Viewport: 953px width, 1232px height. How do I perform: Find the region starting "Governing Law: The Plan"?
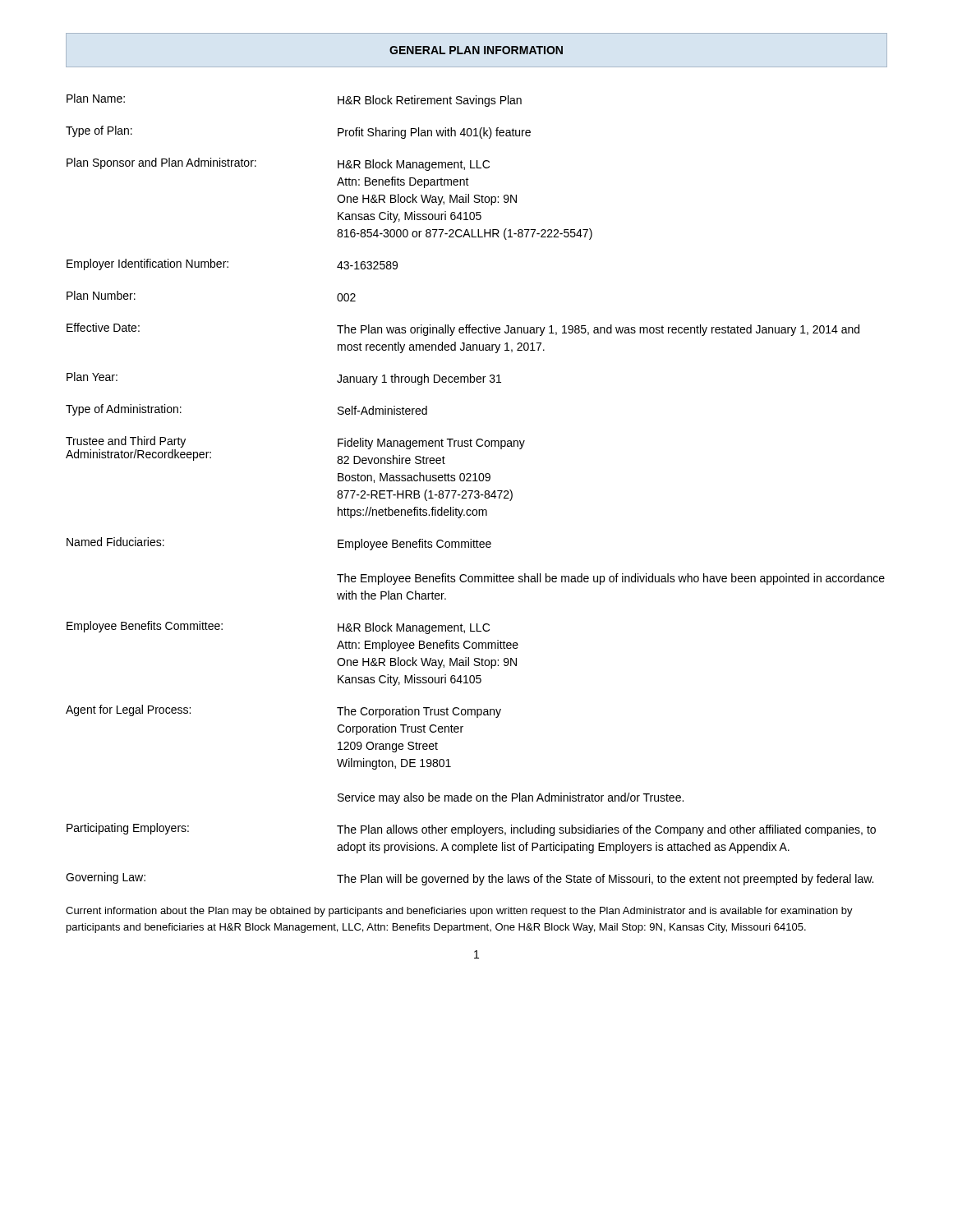[x=476, y=879]
